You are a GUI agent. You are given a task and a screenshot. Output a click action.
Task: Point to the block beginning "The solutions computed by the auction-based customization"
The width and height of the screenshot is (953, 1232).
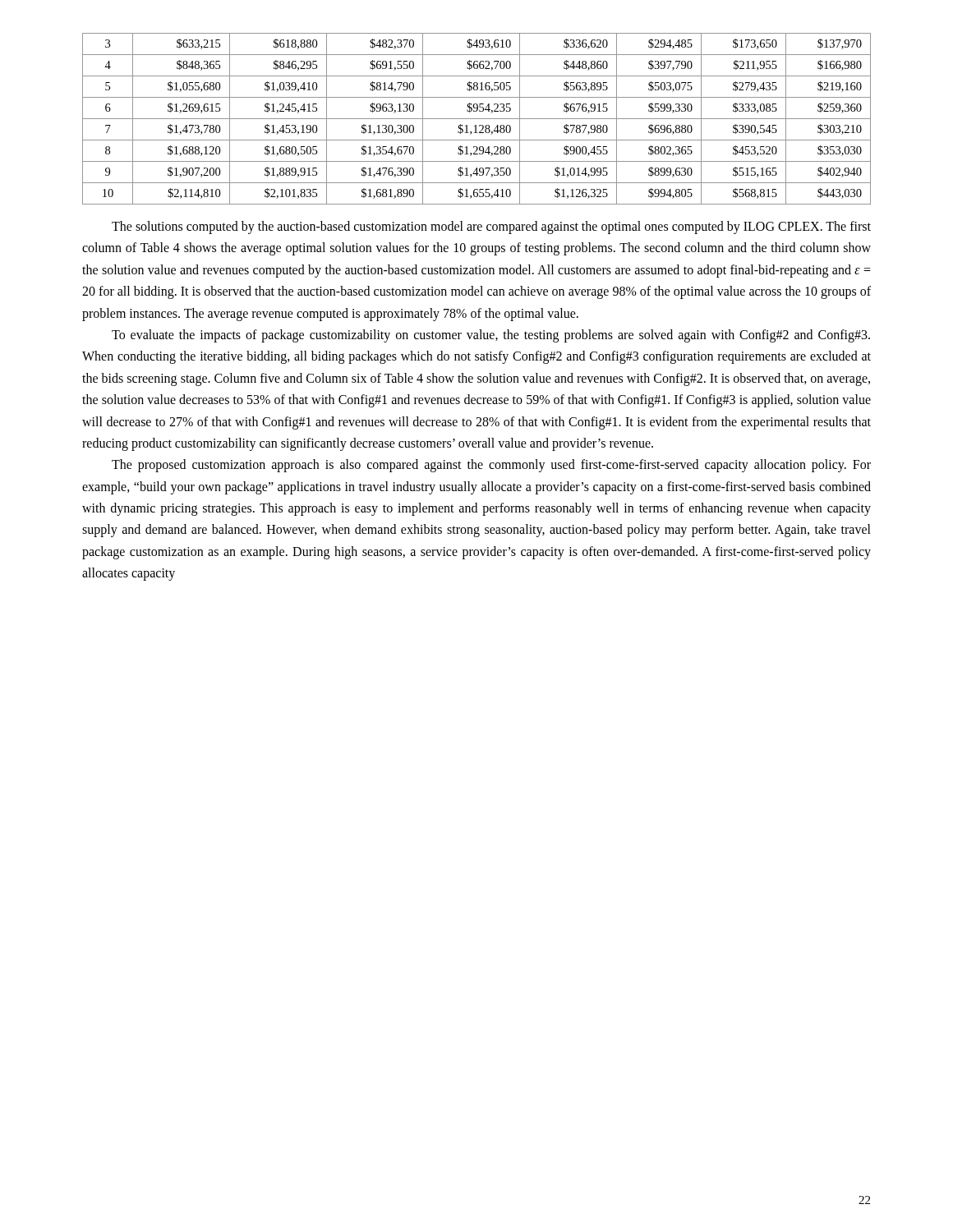[476, 270]
